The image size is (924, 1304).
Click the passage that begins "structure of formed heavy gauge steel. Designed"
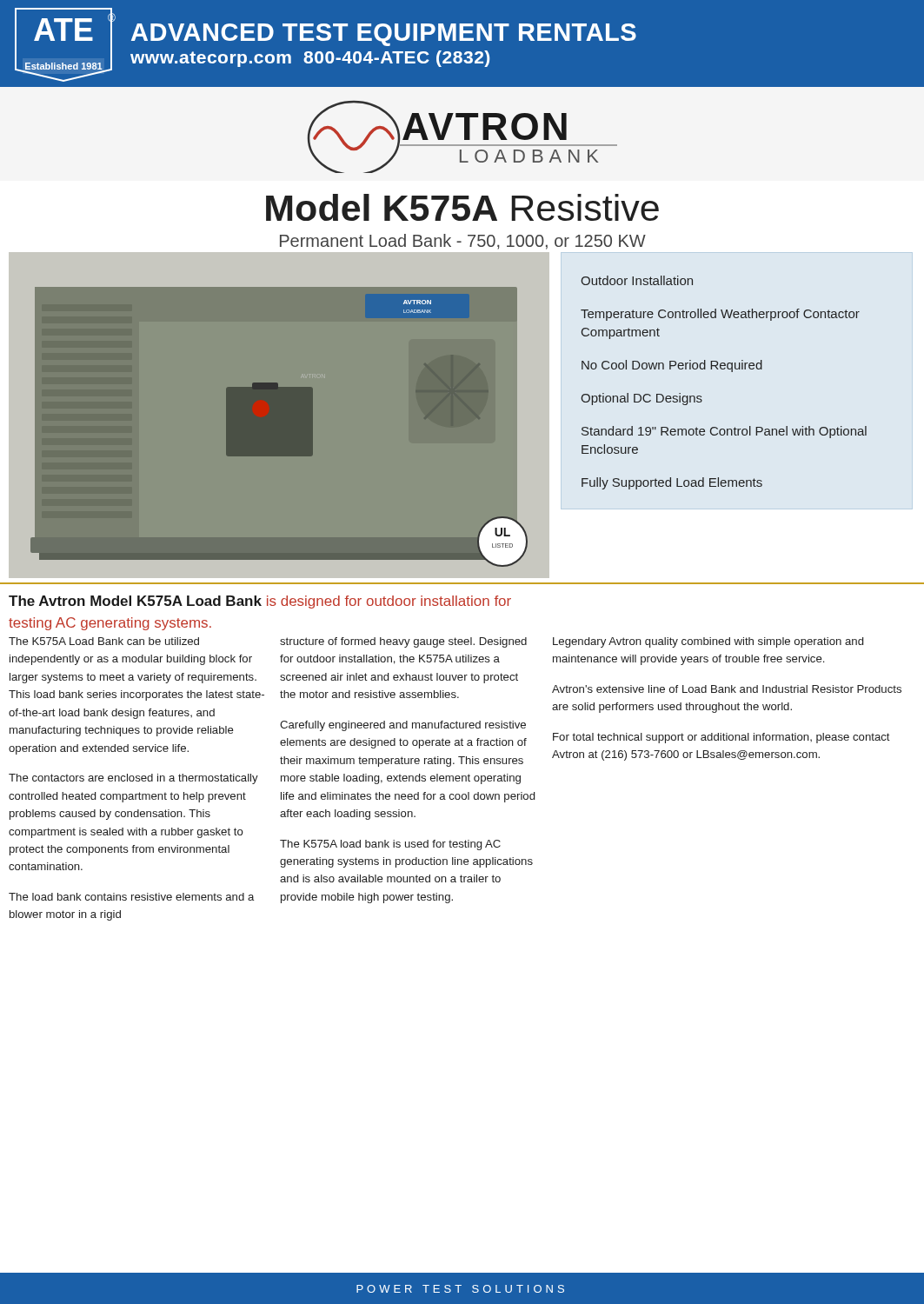click(x=408, y=769)
